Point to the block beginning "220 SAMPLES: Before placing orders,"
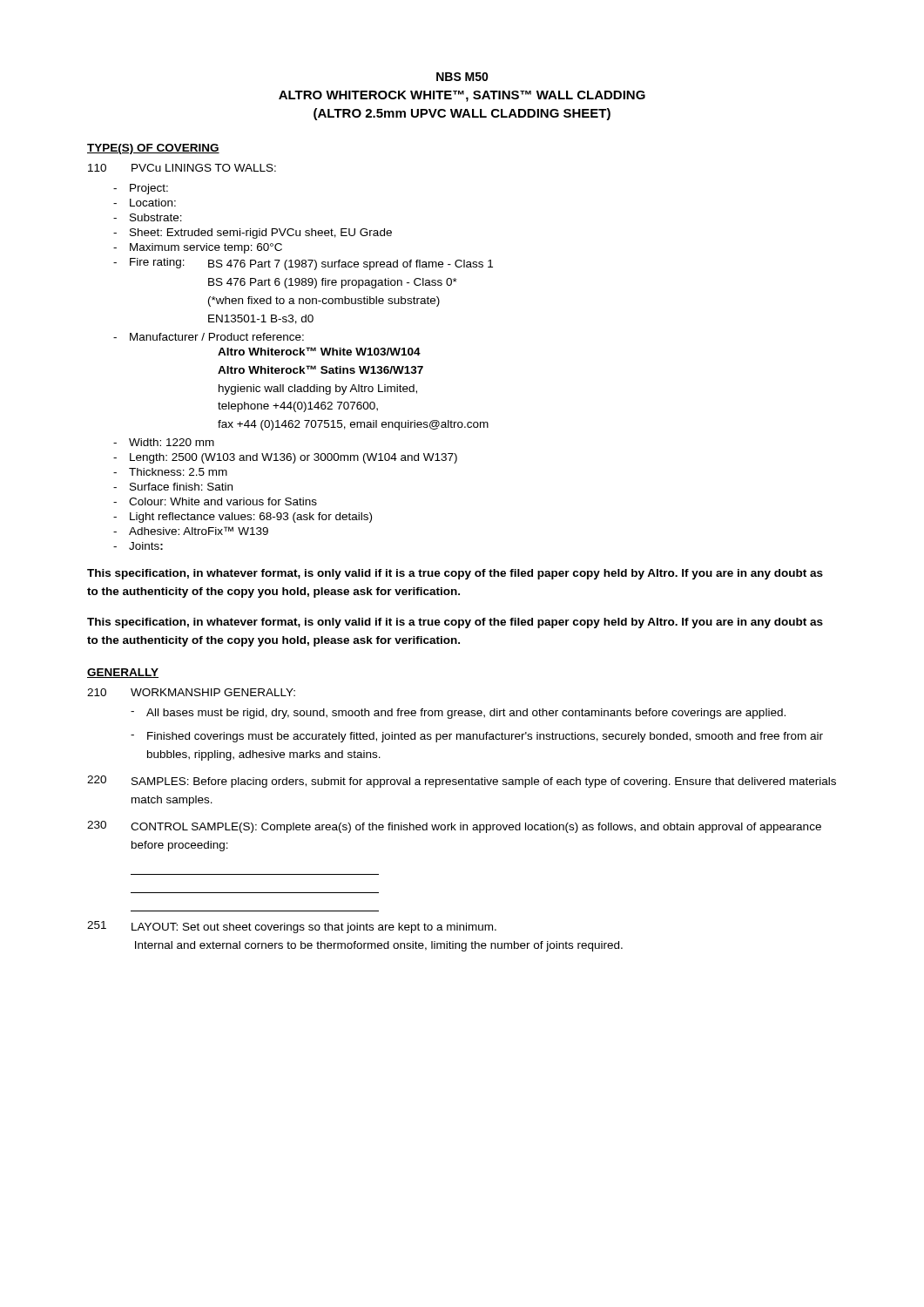This screenshot has width=924, height=1307. 462,791
